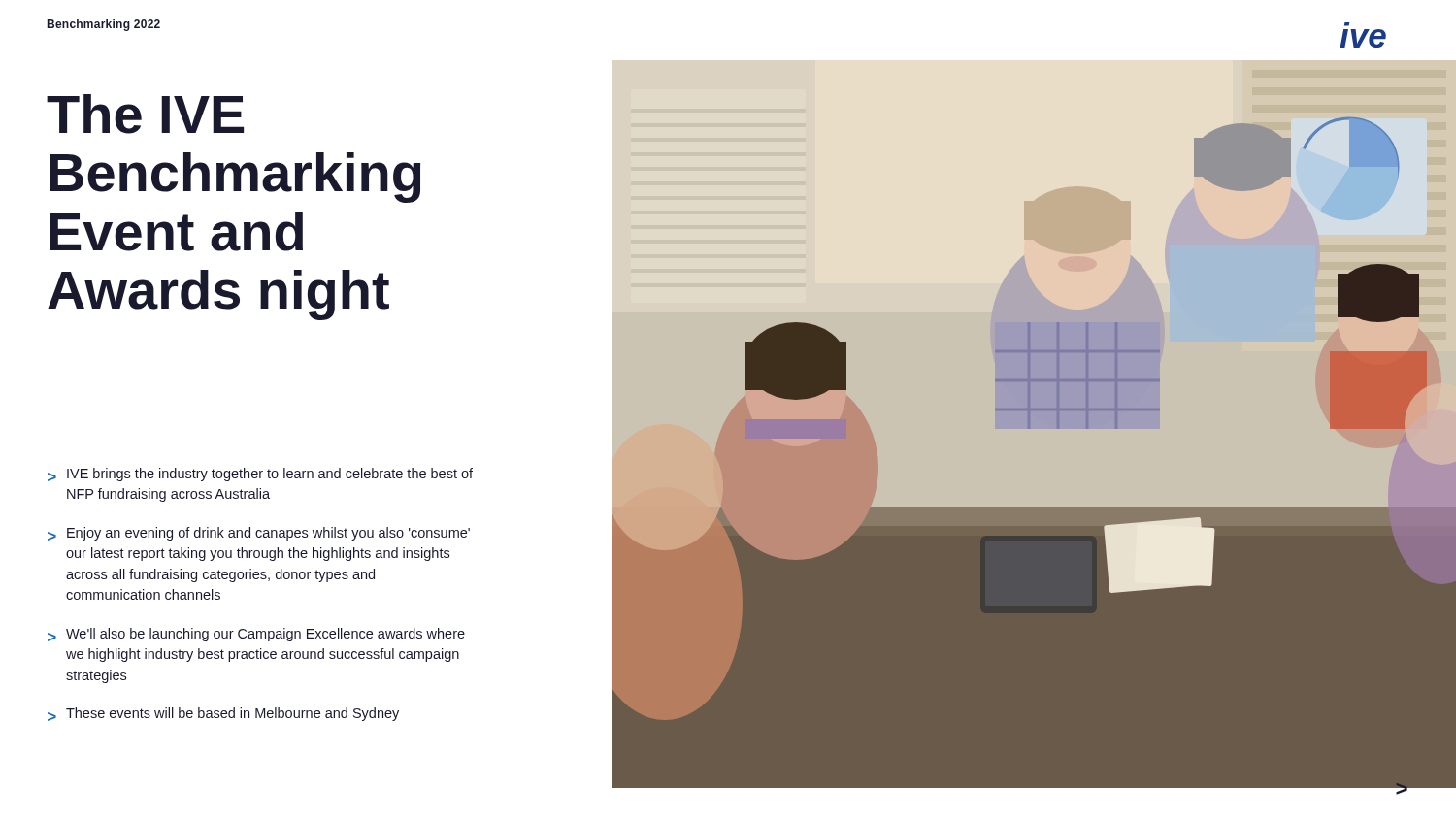Image resolution: width=1456 pixels, height=819 pixels.
Task: Point to the element starting "> Enjoy an evening of"
Action: click(x=260, y=565)
